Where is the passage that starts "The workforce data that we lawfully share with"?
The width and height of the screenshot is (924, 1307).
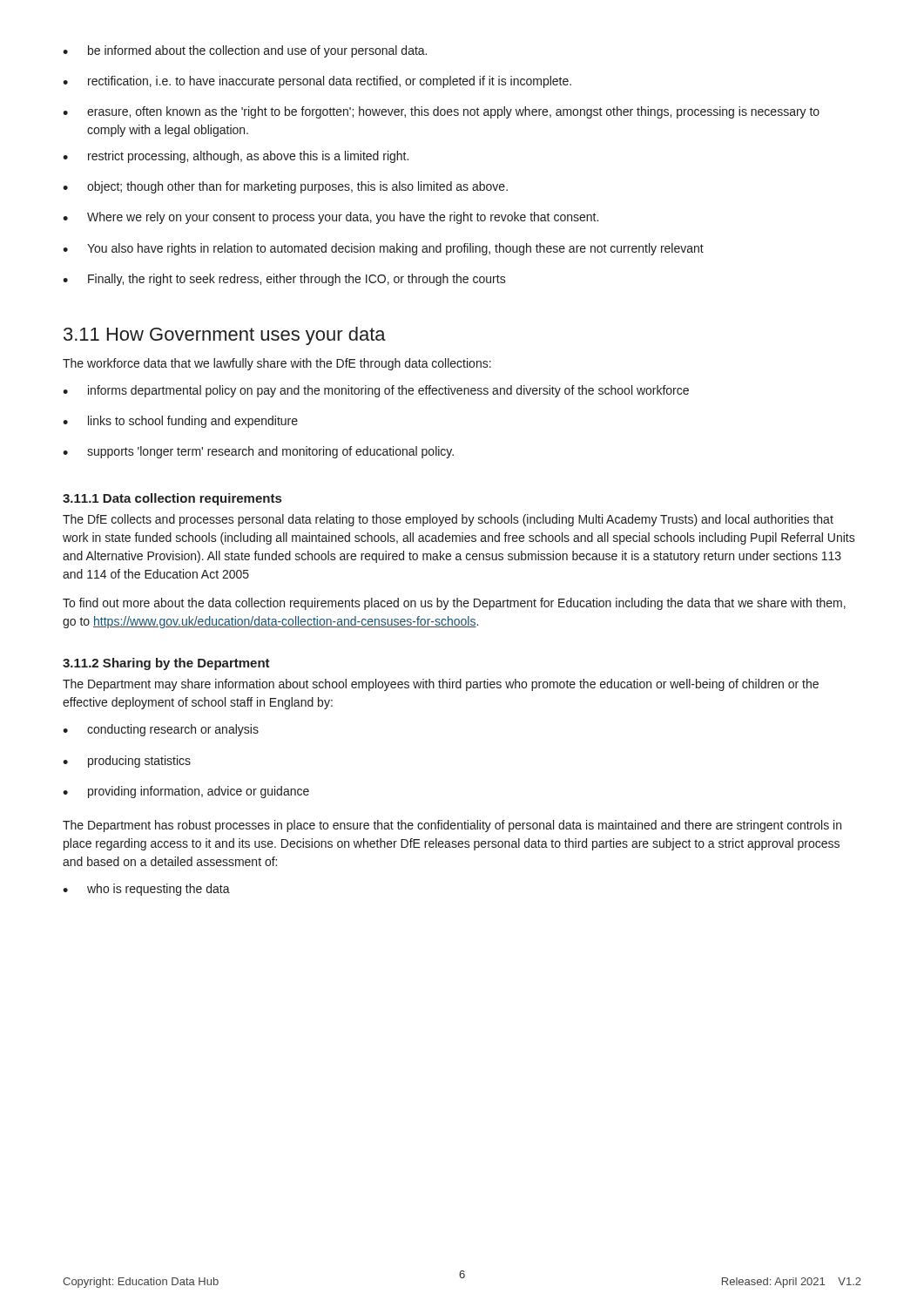click(x=277, y=363)
